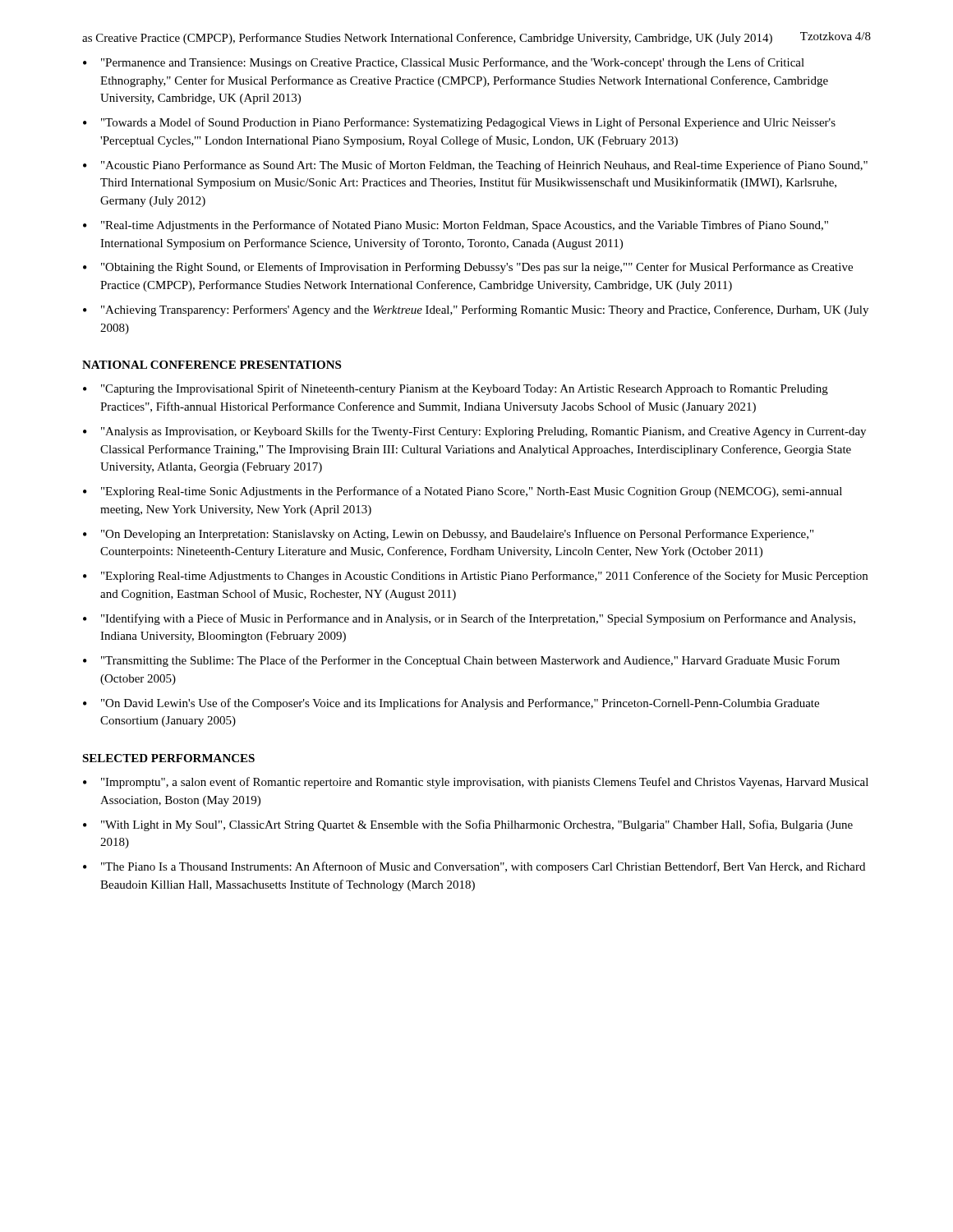Locate the block of text that opens with "• "With Light in My"
Image resolution: width=953 pixels, height=1232 pixels.
click(476, 834)
